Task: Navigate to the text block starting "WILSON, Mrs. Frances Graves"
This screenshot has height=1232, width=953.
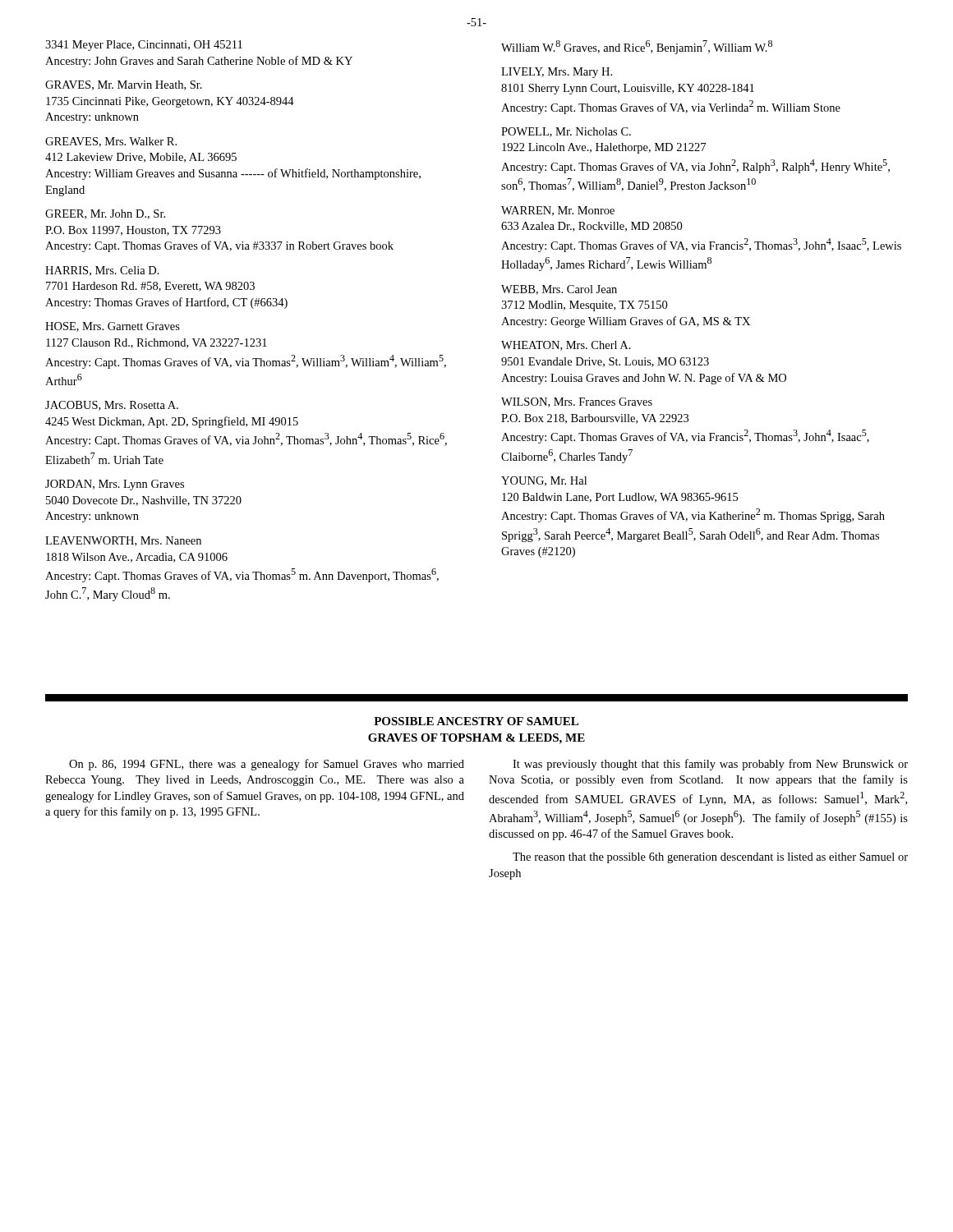Action: point(705,430)
